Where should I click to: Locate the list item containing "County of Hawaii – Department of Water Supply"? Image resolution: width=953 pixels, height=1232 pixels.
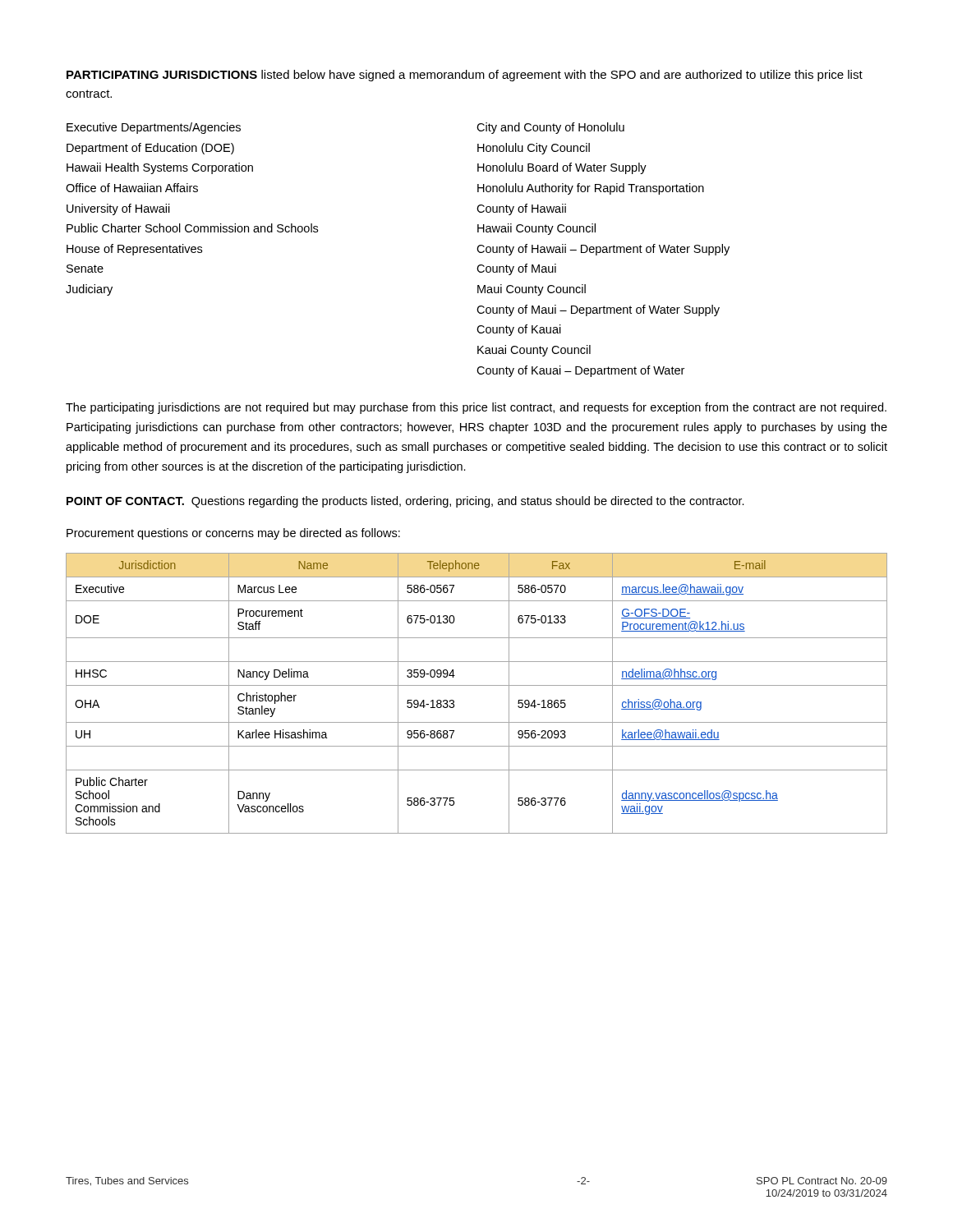click(x=603, y=249)
